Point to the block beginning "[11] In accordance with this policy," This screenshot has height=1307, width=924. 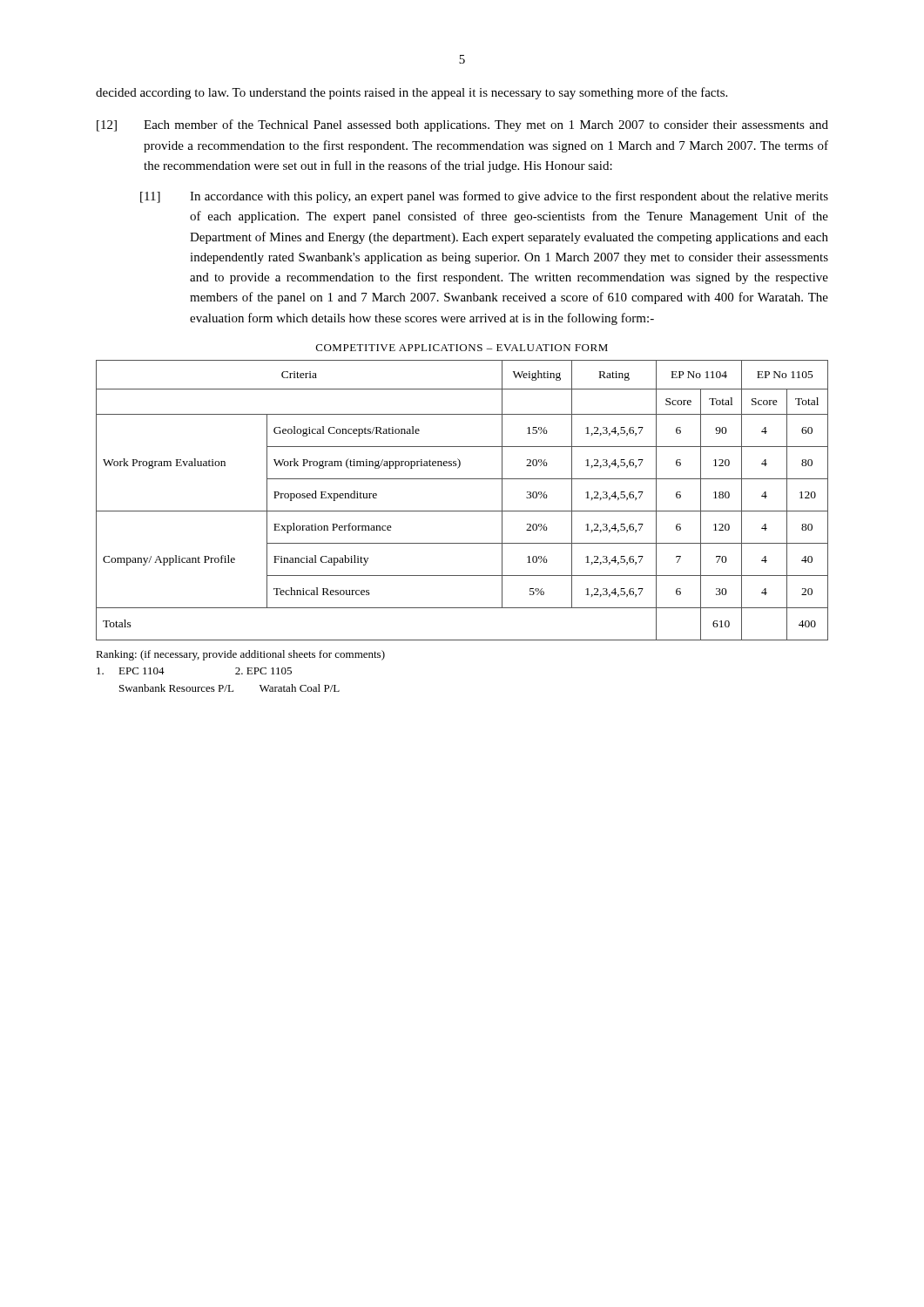484,257
